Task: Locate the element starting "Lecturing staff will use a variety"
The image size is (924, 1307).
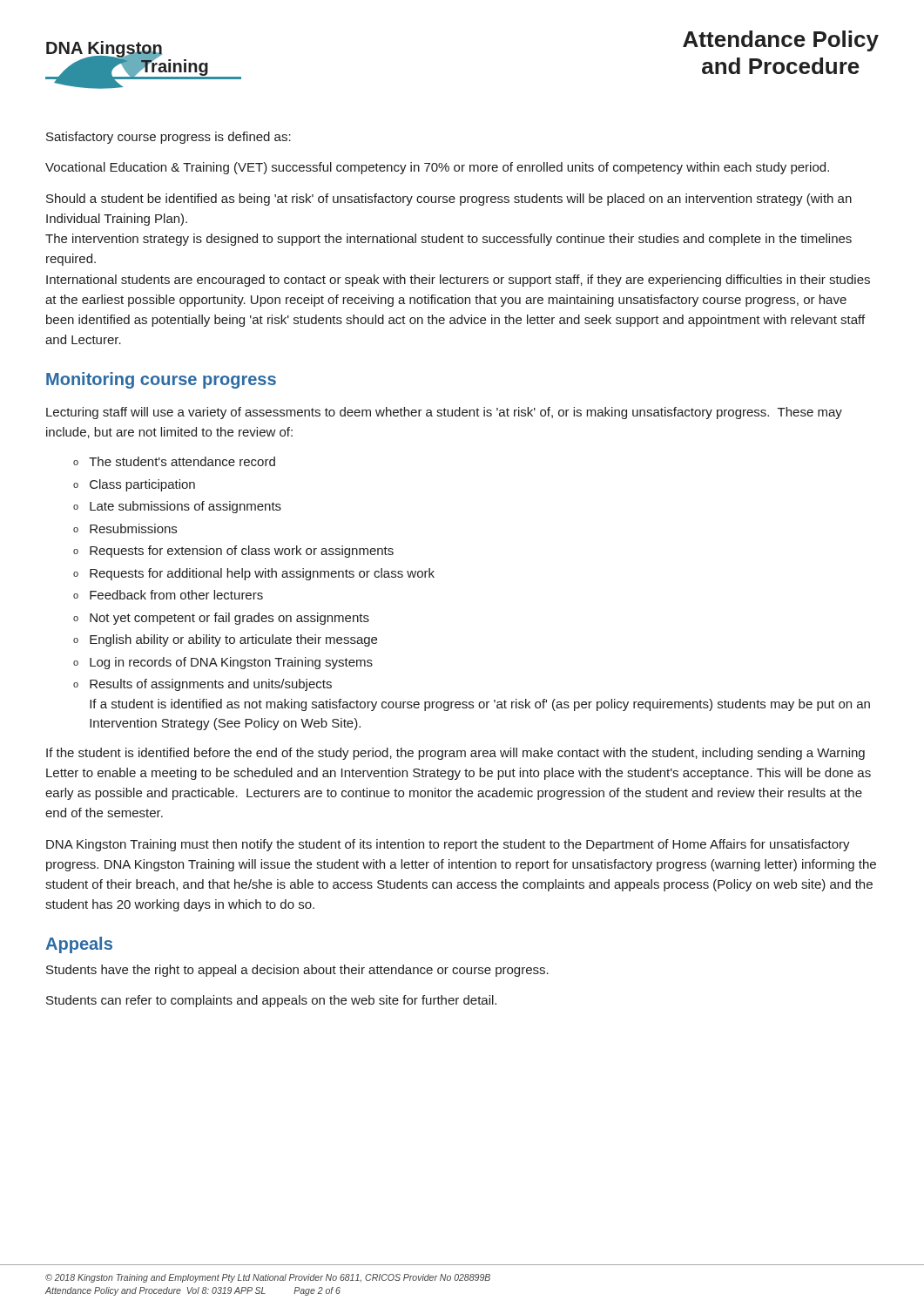Action: 444,421
